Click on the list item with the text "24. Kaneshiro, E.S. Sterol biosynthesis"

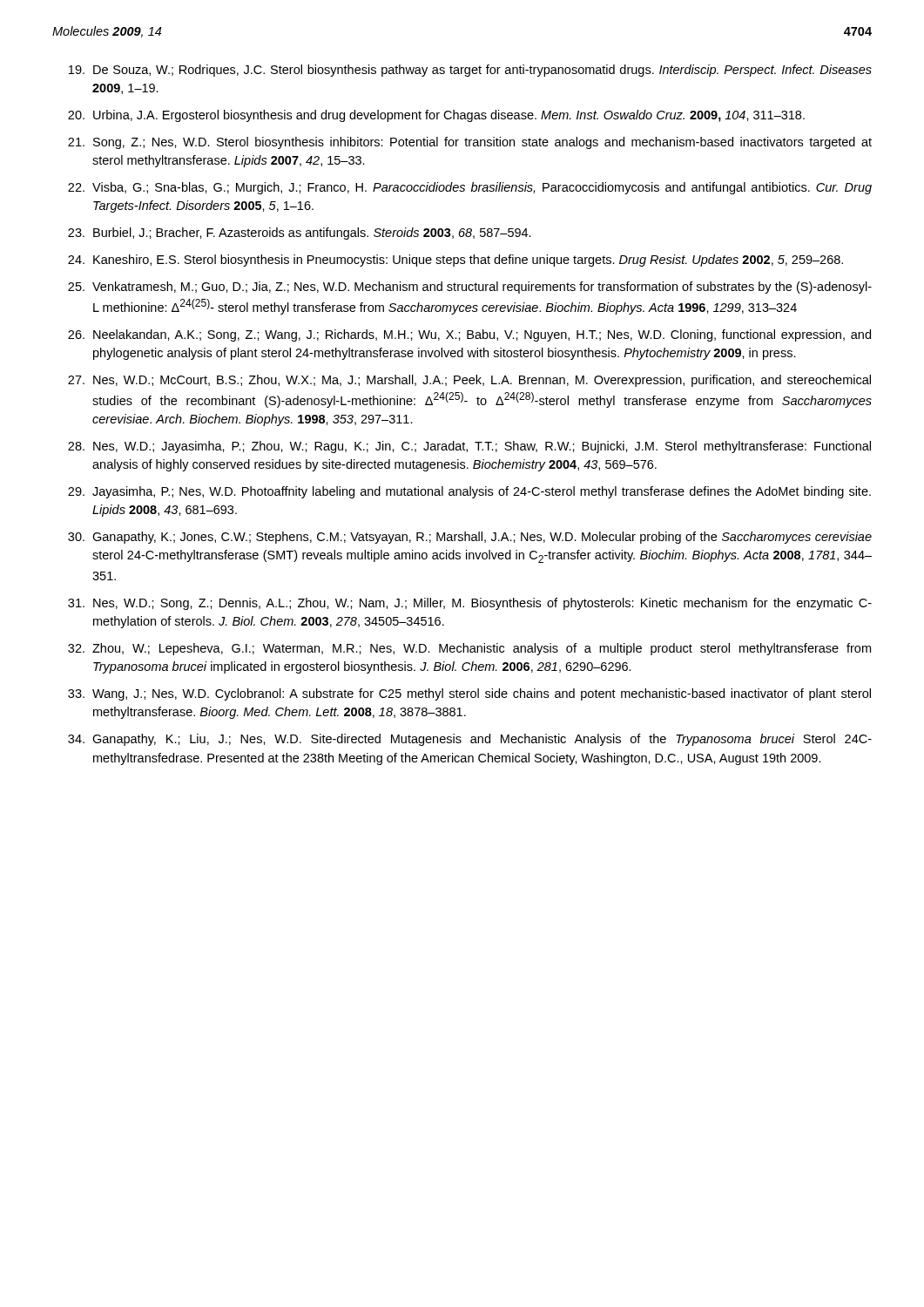pos(462,260)
